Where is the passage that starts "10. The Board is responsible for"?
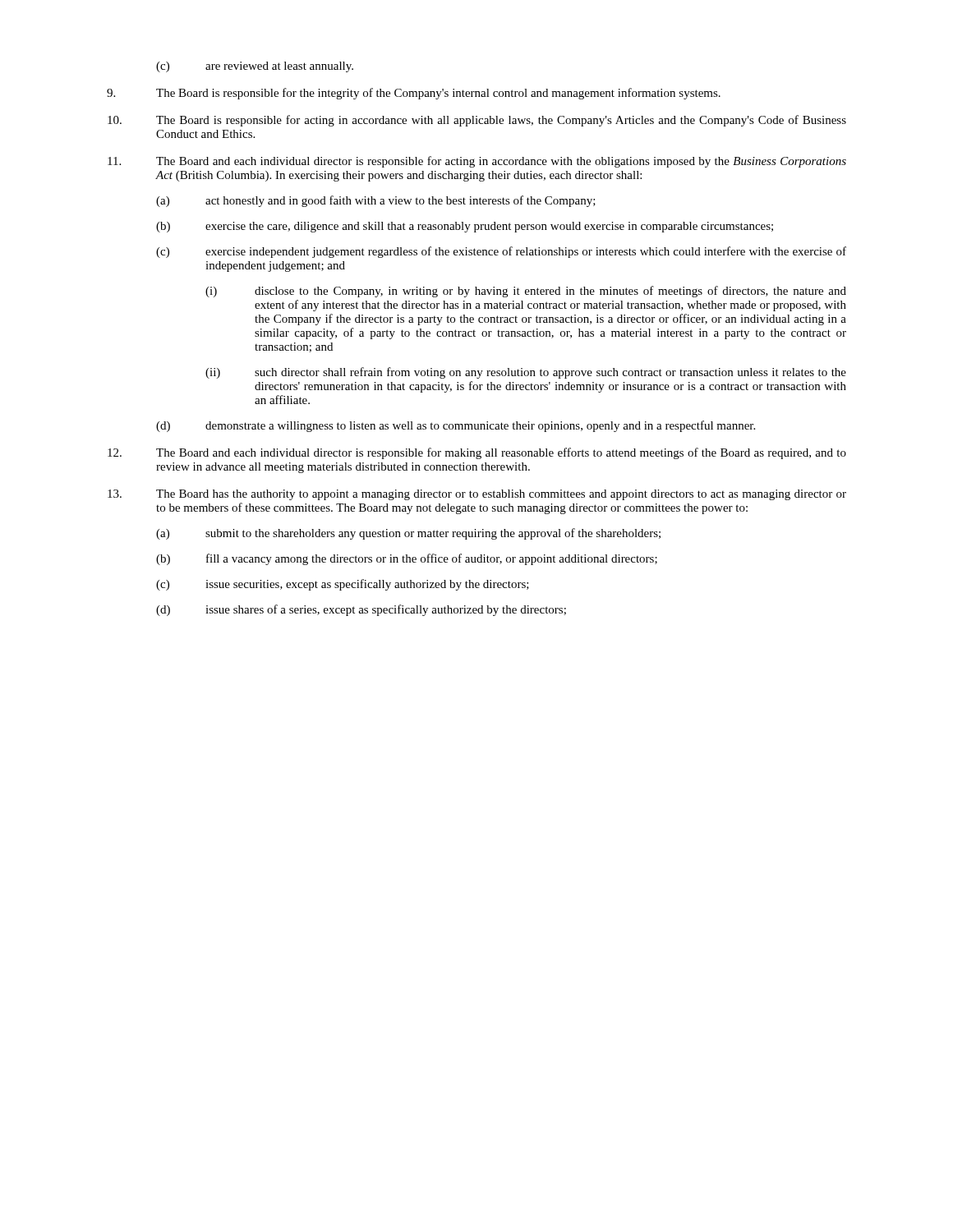 point(476,127)
